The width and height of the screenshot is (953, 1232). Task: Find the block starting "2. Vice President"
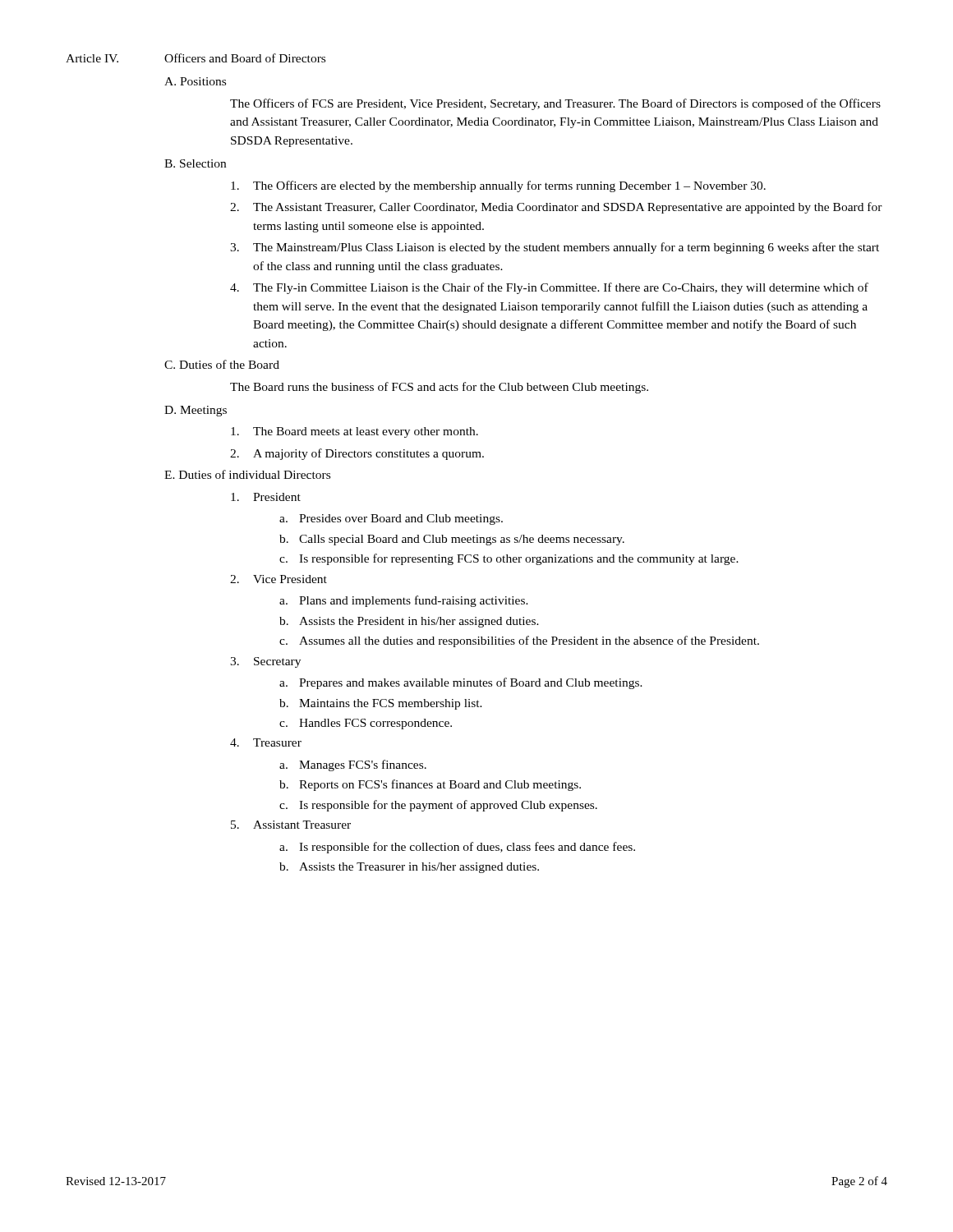click(279, 579)
